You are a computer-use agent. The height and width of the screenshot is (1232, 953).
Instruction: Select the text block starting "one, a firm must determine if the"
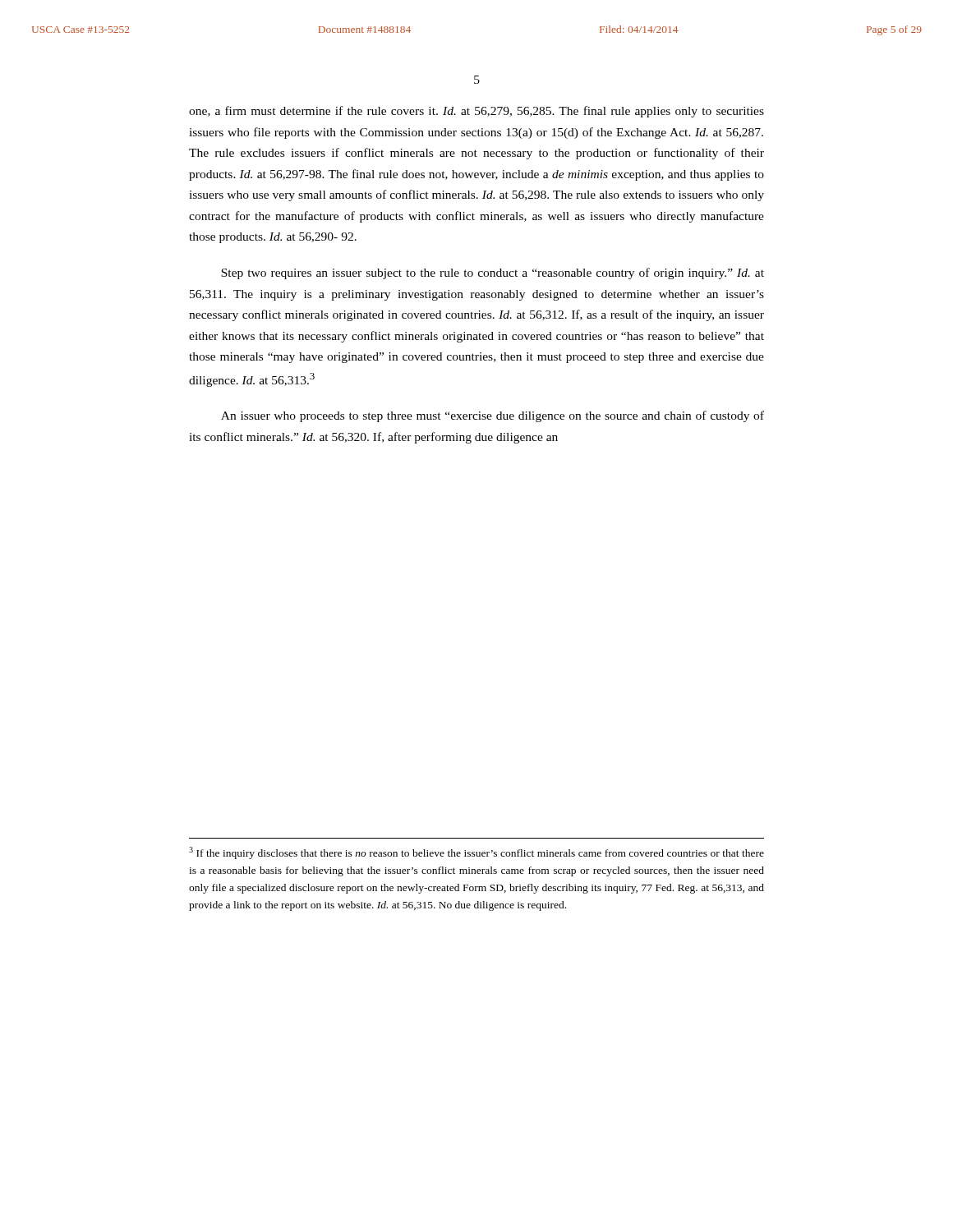pos(476,173)
